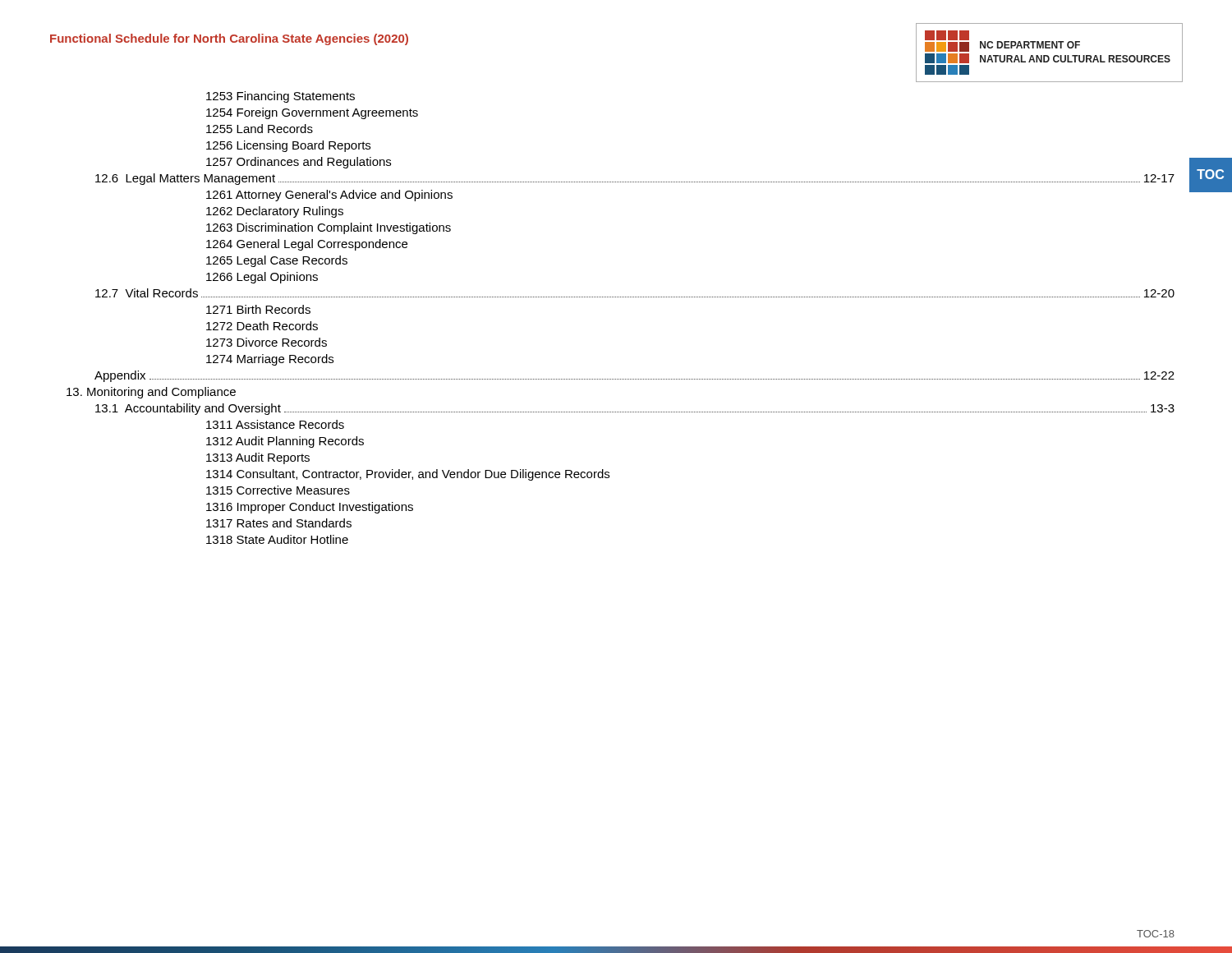Locate the text starting "1266 Legal Opinions"
1232x953 pixels.
tap(262, 276)
